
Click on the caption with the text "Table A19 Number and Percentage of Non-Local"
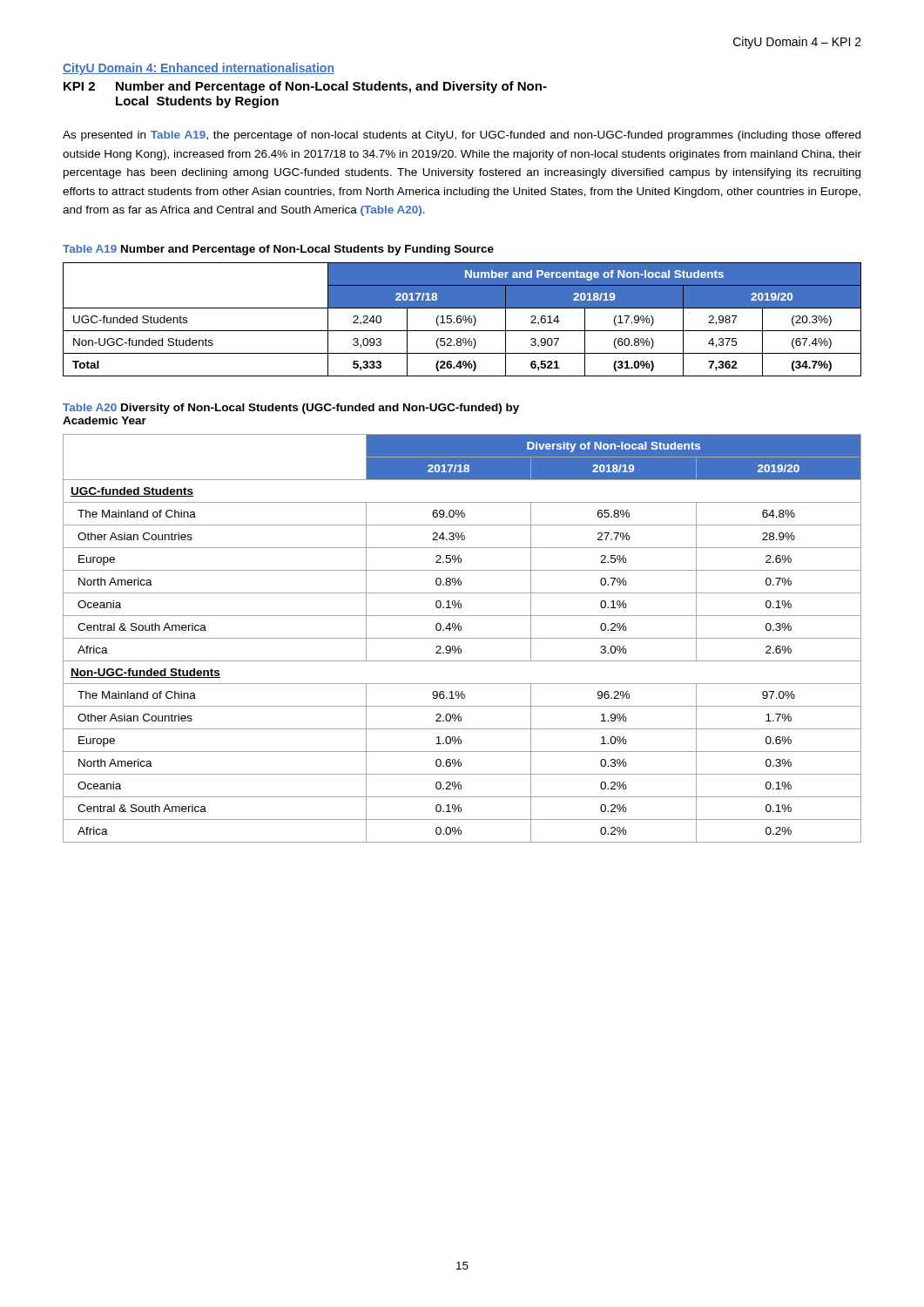click(x=278, y=249)
